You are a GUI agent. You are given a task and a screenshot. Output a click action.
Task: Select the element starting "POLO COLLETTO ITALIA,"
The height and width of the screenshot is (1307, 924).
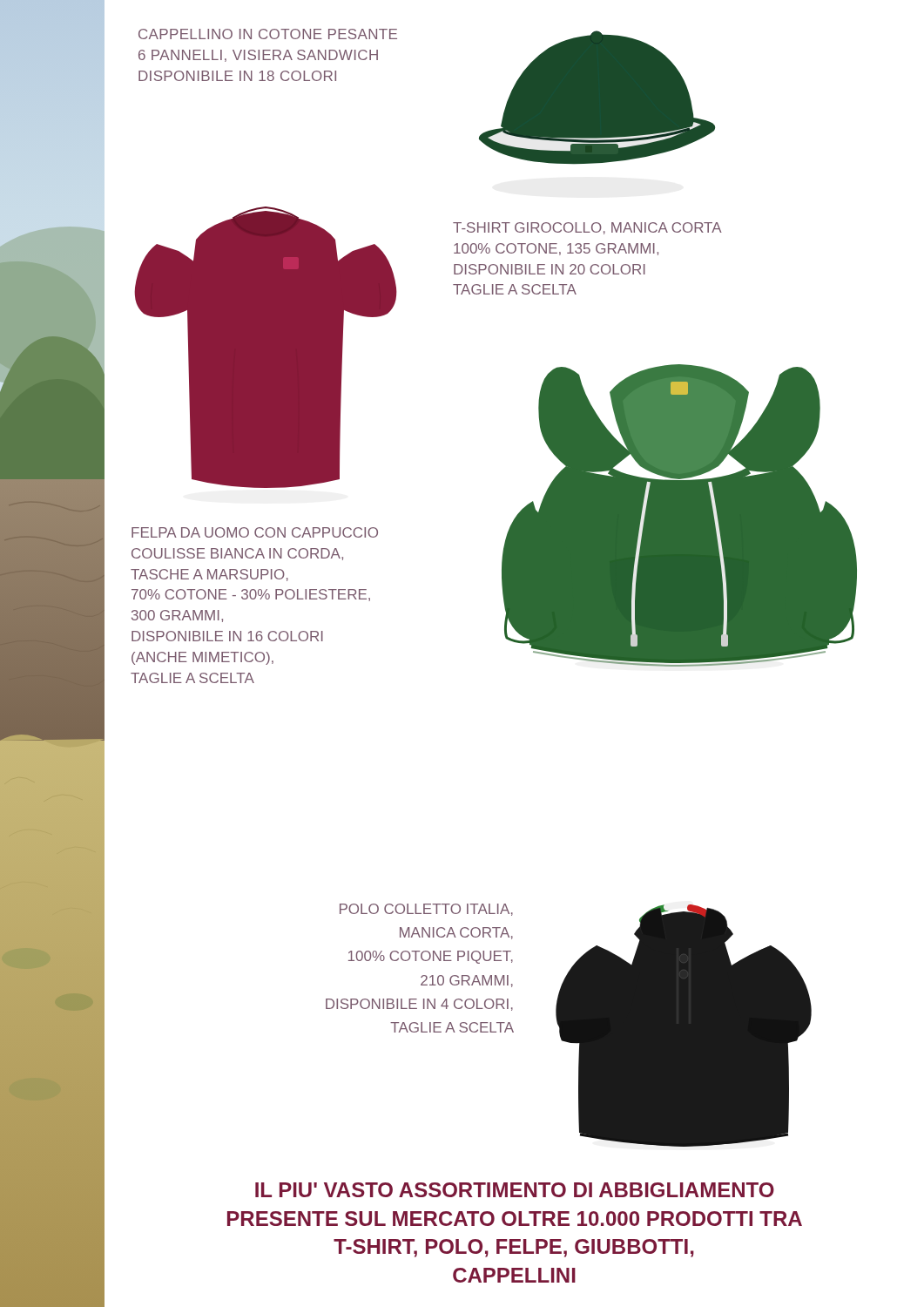[x=419, y=968]
